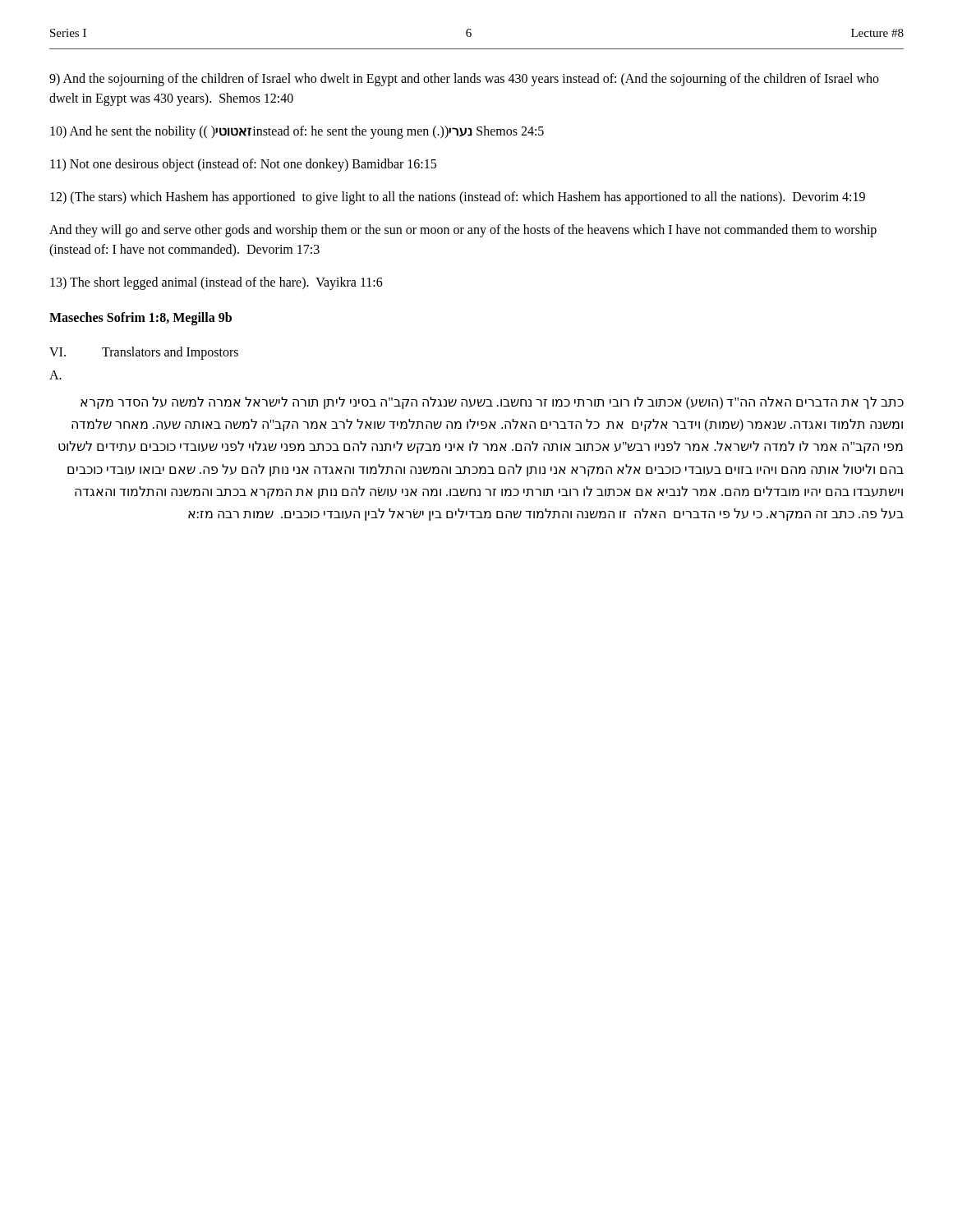953x1232 pixels.
Task: Click the section header that begins "Maseches Sofrim 1:8, Megilla"
Action: tap(141, 317)
